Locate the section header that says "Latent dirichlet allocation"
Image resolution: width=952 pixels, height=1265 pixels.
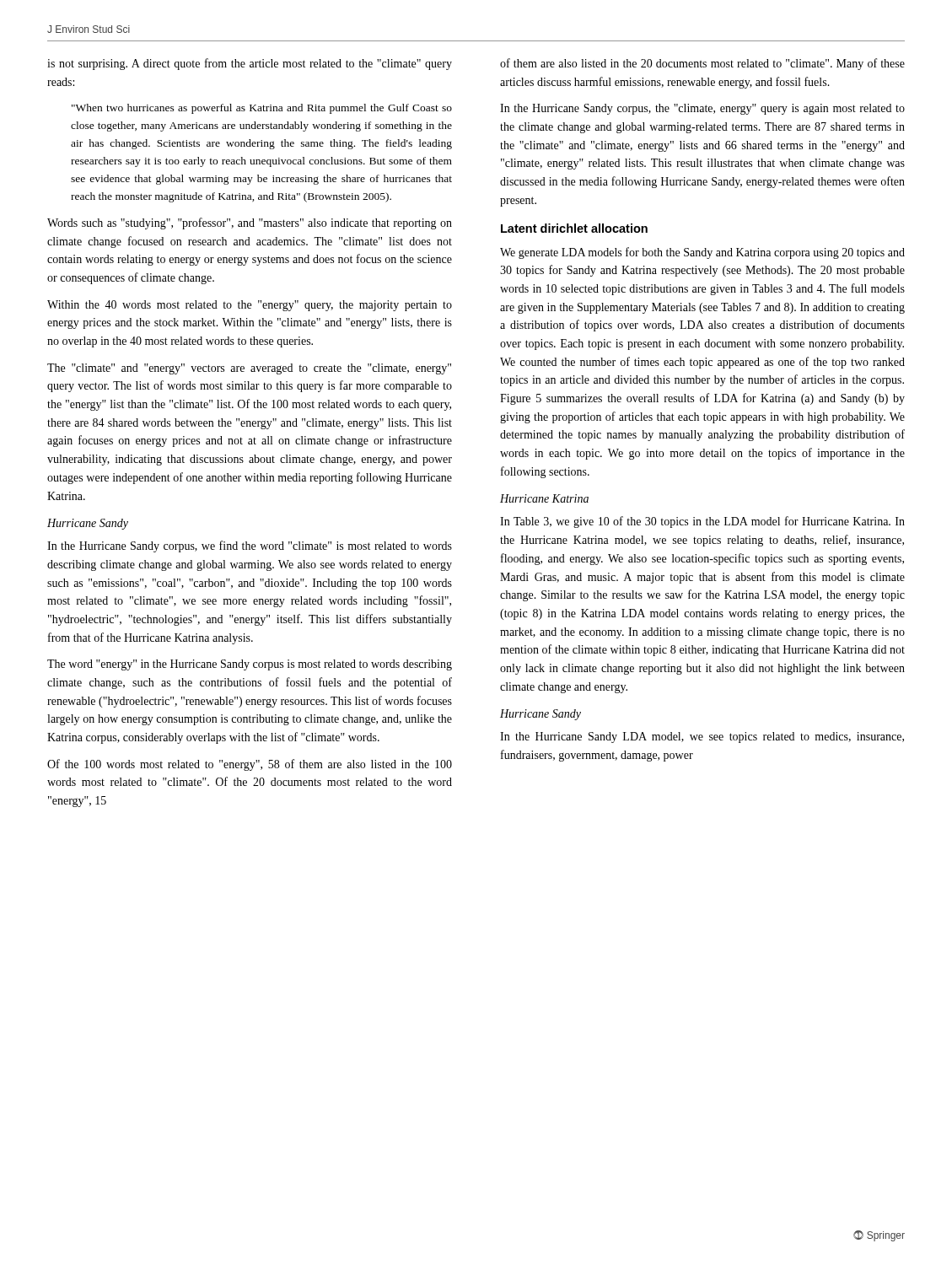coord(574,228)
